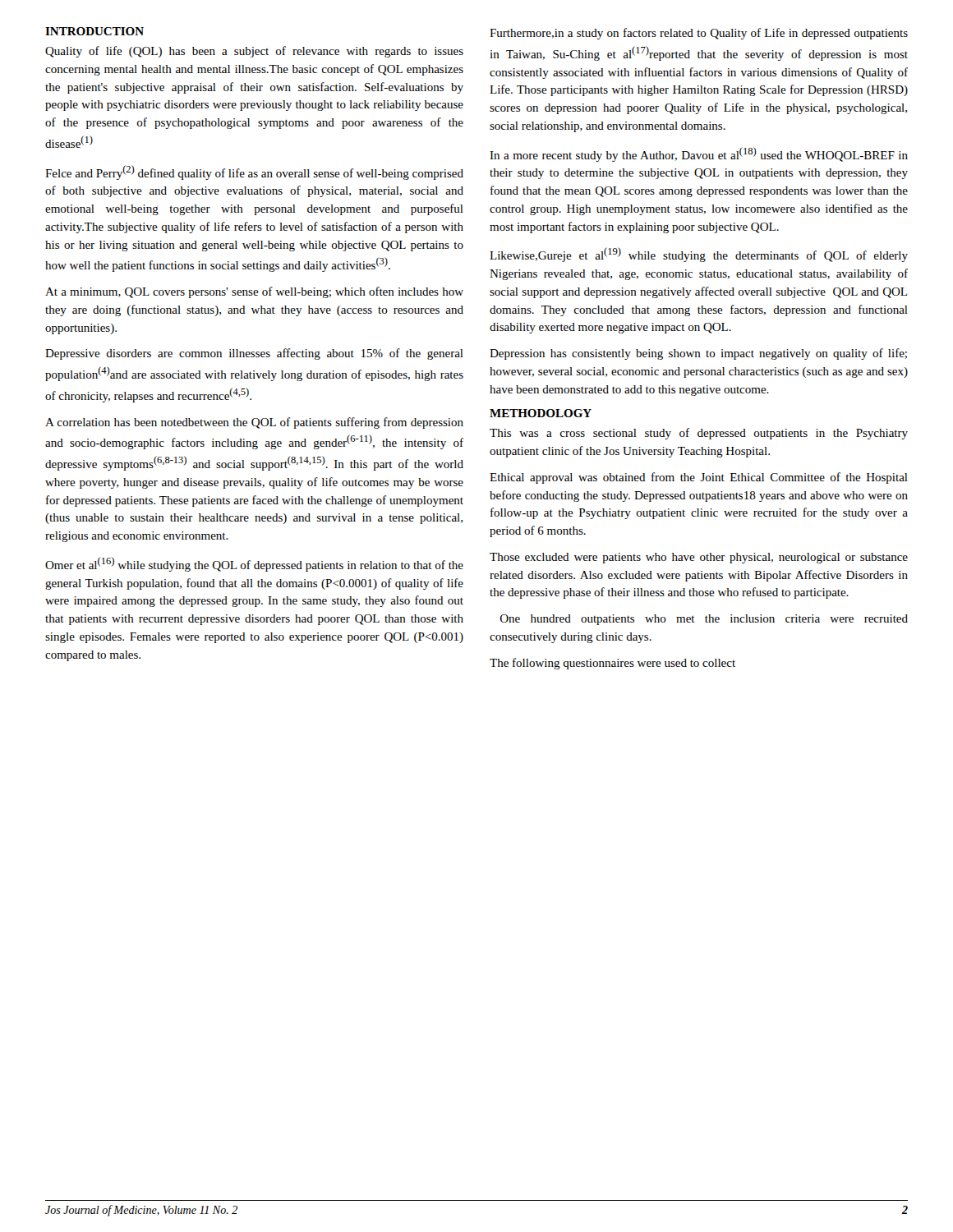Screen dimensions: 1232x953
Task: Click on the block starting "A correlation has been notedbetween the QOL of"
Action: pyautogui.click(x=254, y=479)
